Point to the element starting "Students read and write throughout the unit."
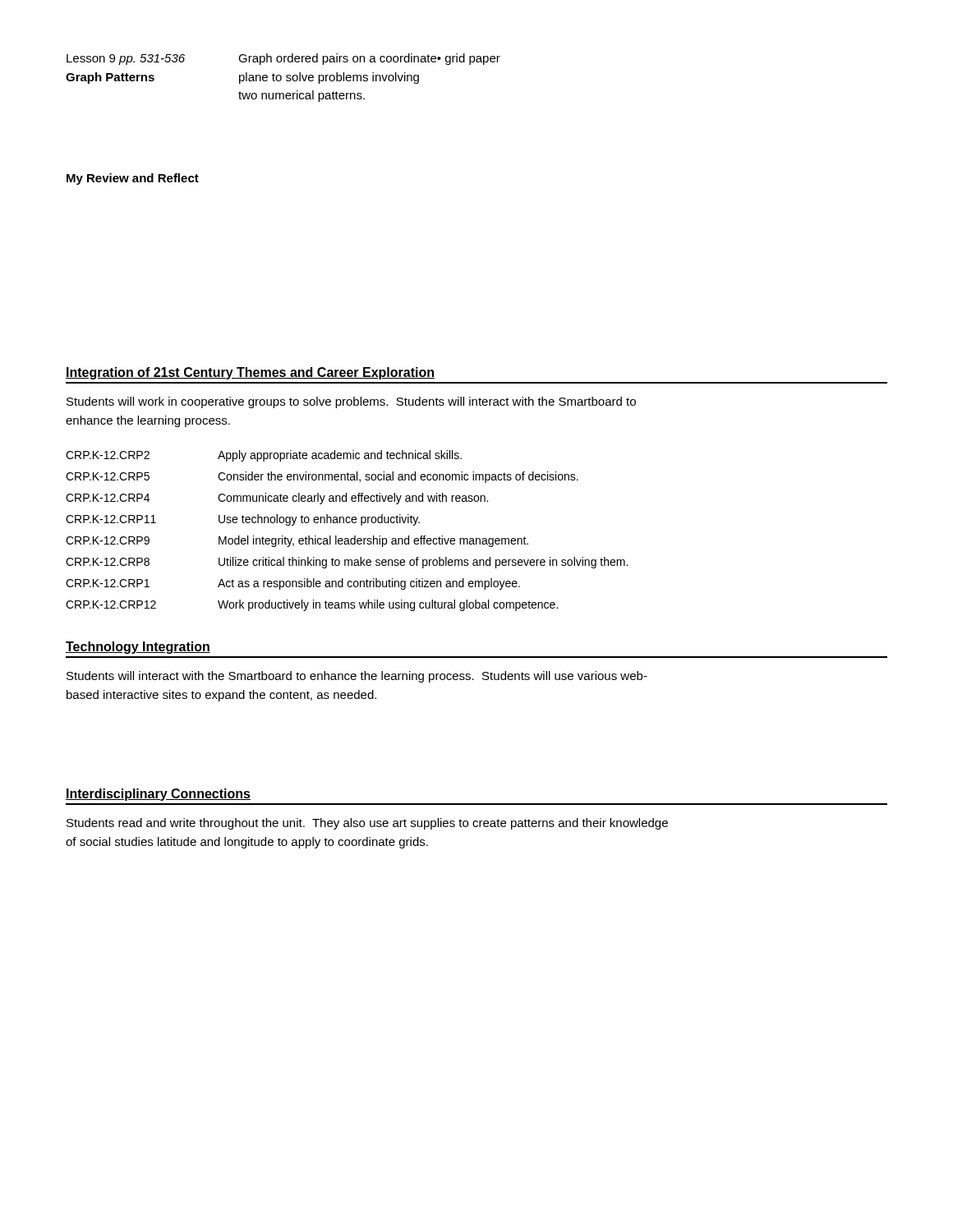The height and width of the screenshot is (1232, 953). click(367, 832)
